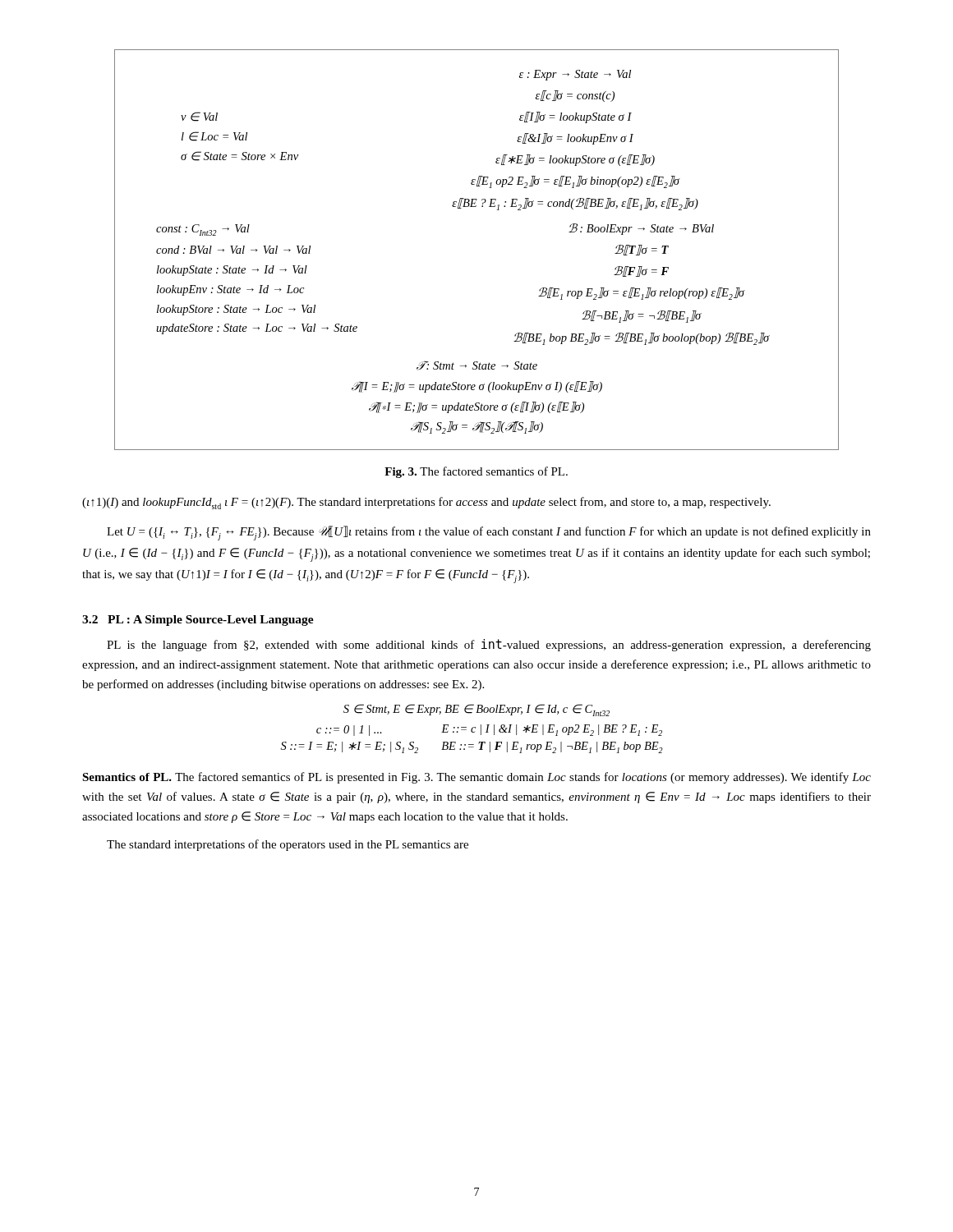953x1232 pixels.
Task: Select the formula containing "c ::= 0"
Action: click(476, 738)
